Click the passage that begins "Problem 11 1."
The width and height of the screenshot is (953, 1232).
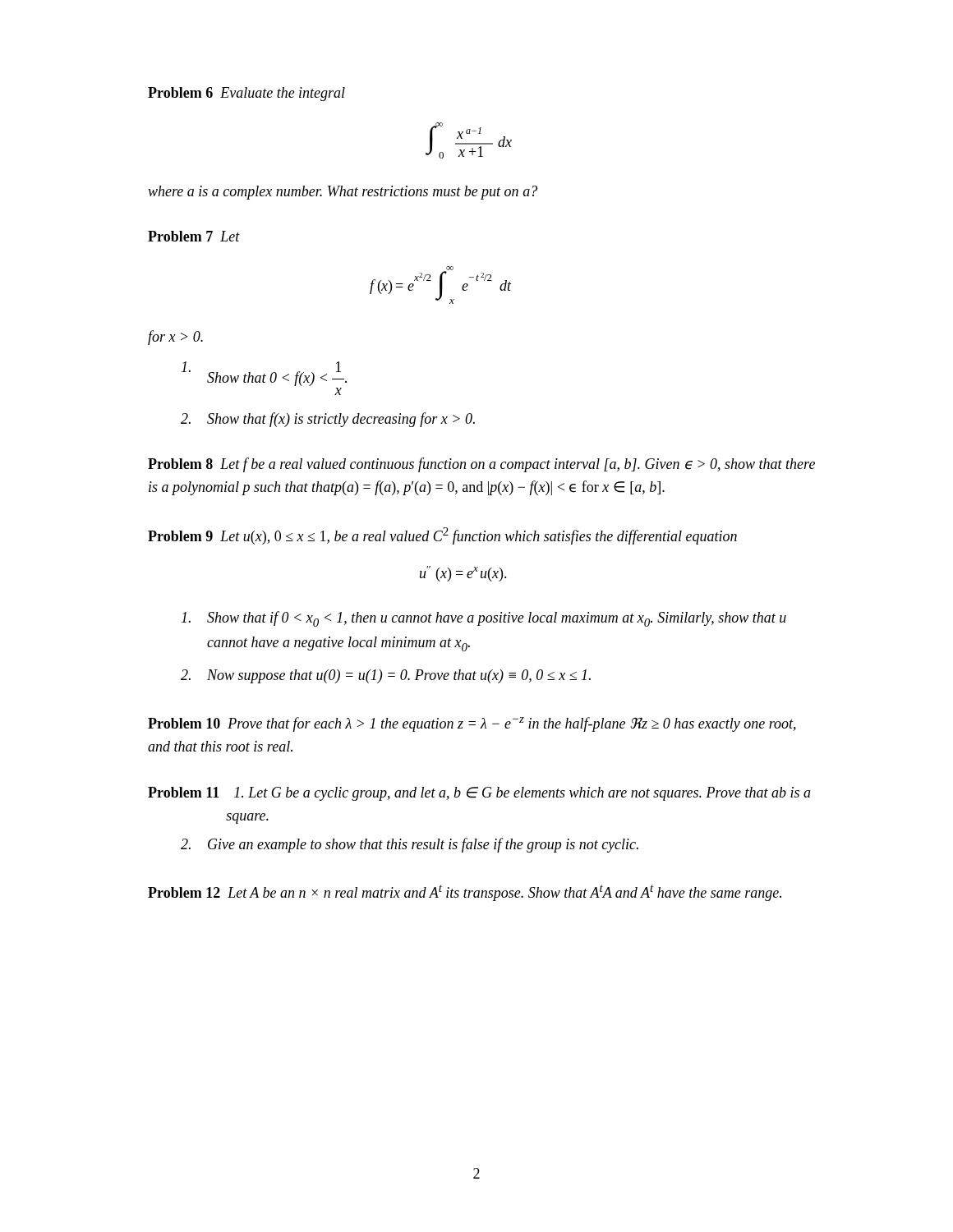pyautogui.click(x=479, y=794)
